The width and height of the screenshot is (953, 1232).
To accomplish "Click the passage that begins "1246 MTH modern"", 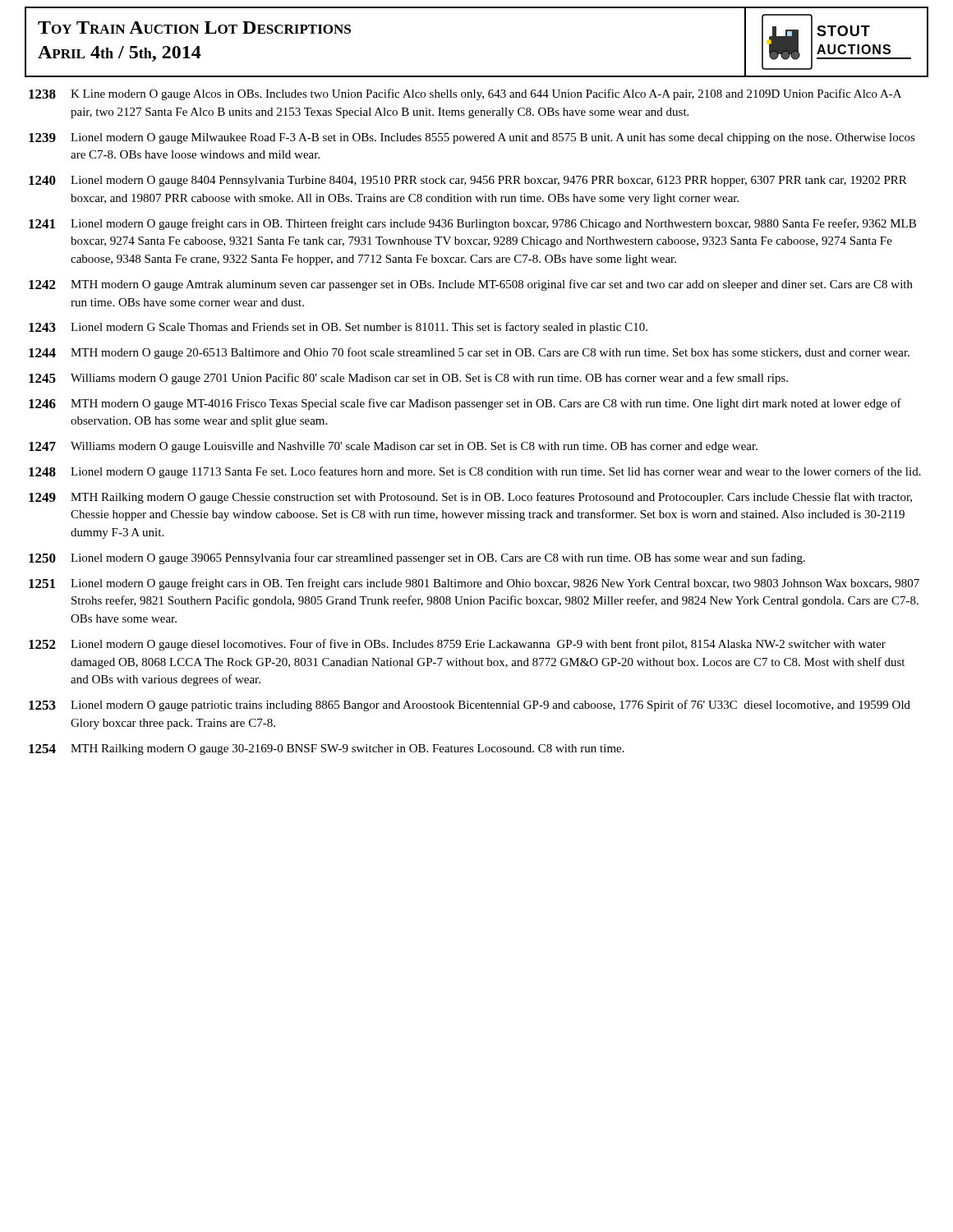I will pyautogui.click(x=476, y=412).
